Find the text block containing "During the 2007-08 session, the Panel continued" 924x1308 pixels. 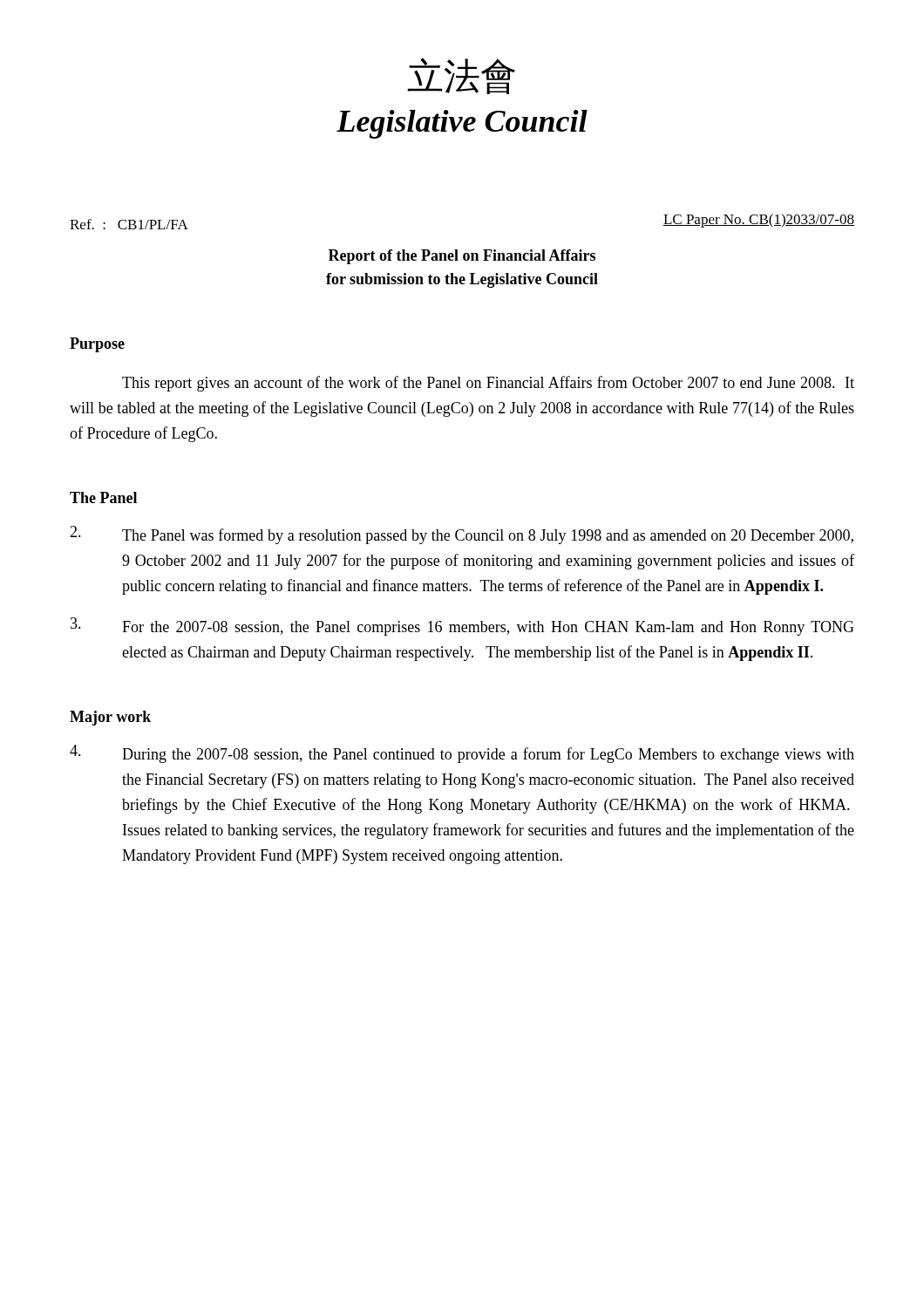coord(462,805)
